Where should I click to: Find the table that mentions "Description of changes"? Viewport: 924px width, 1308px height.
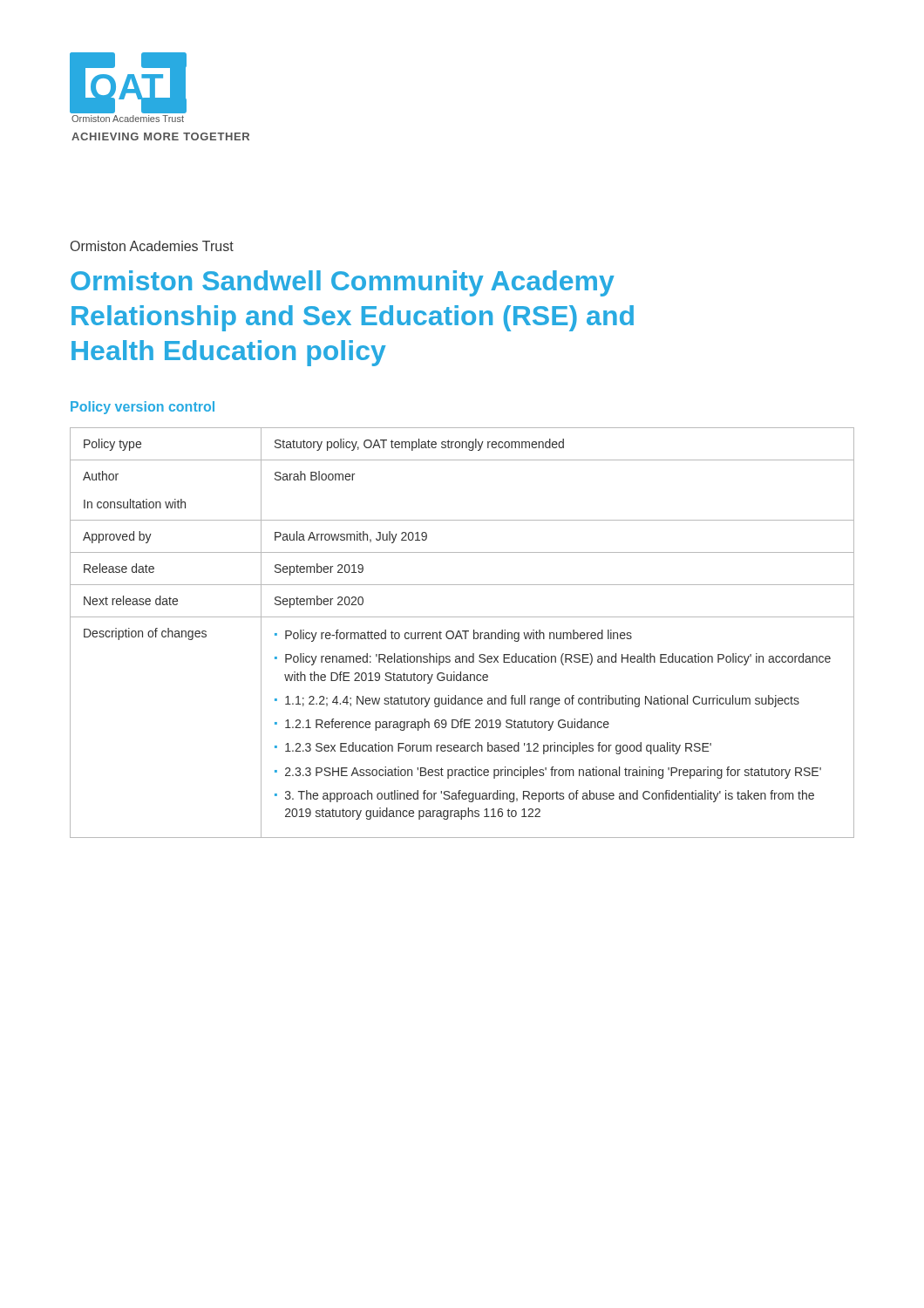(462, 632)
